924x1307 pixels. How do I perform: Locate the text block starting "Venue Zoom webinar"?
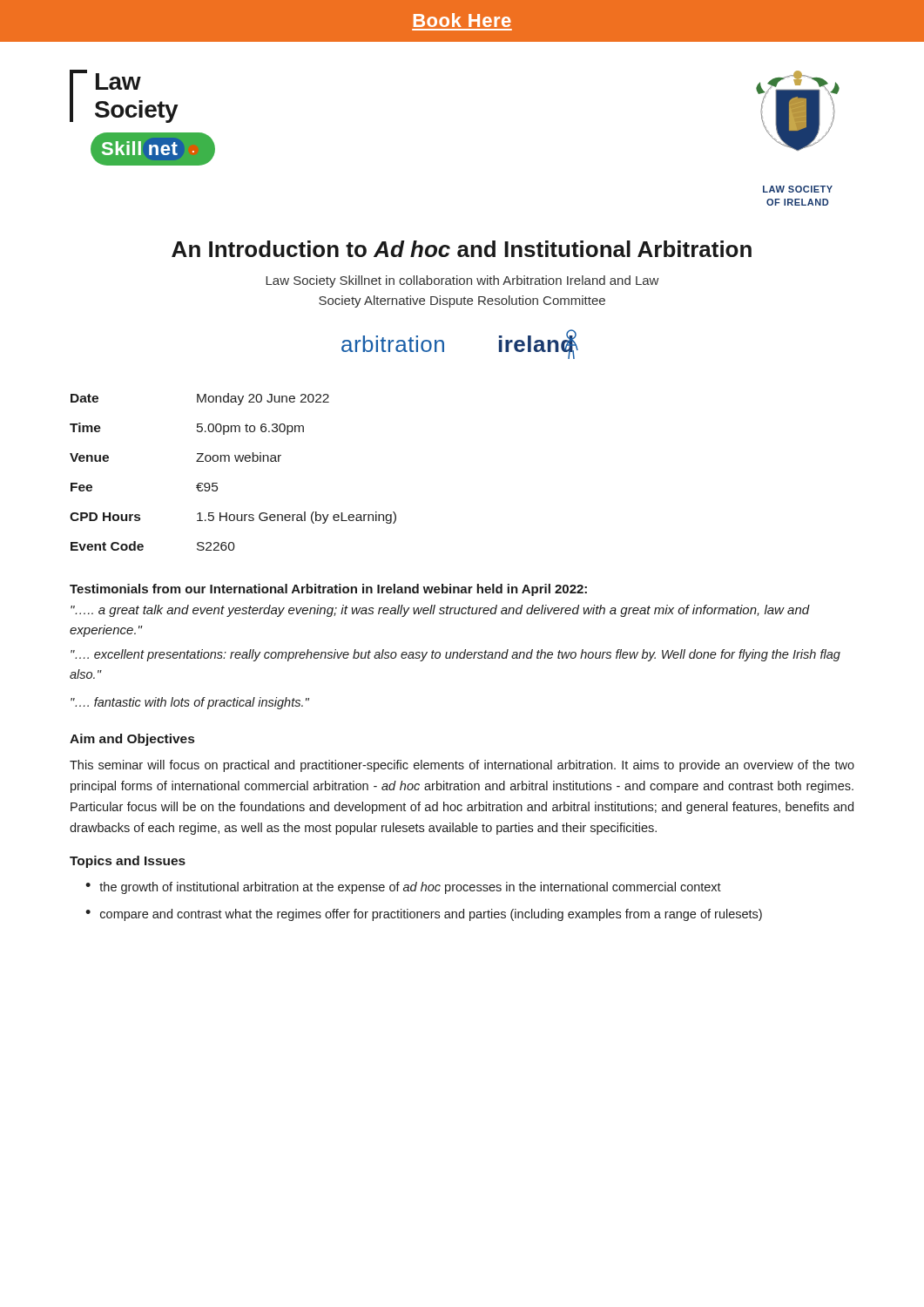tap(89, 456)
